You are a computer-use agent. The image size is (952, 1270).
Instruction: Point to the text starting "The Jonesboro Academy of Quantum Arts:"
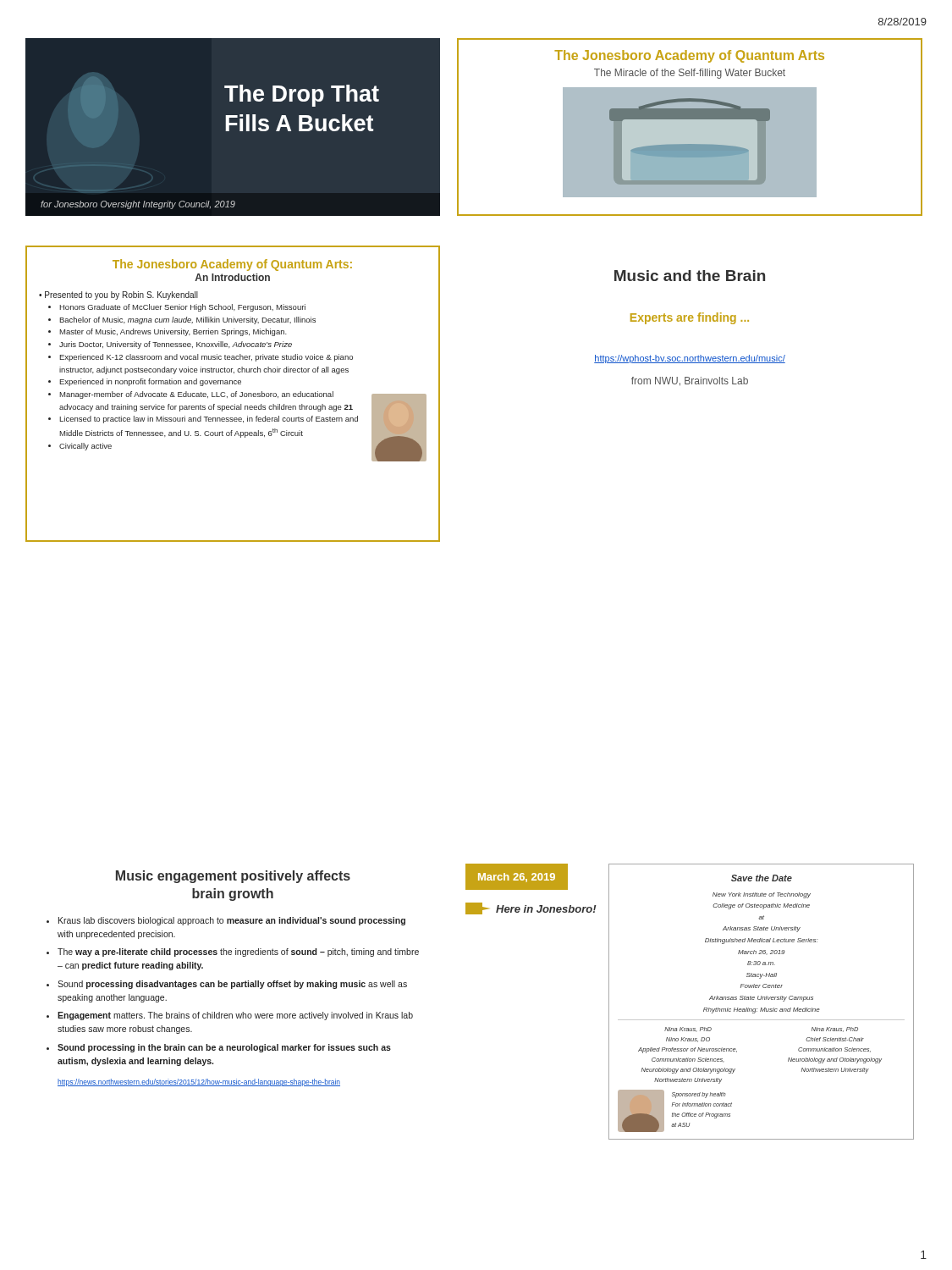pos(233,264)
